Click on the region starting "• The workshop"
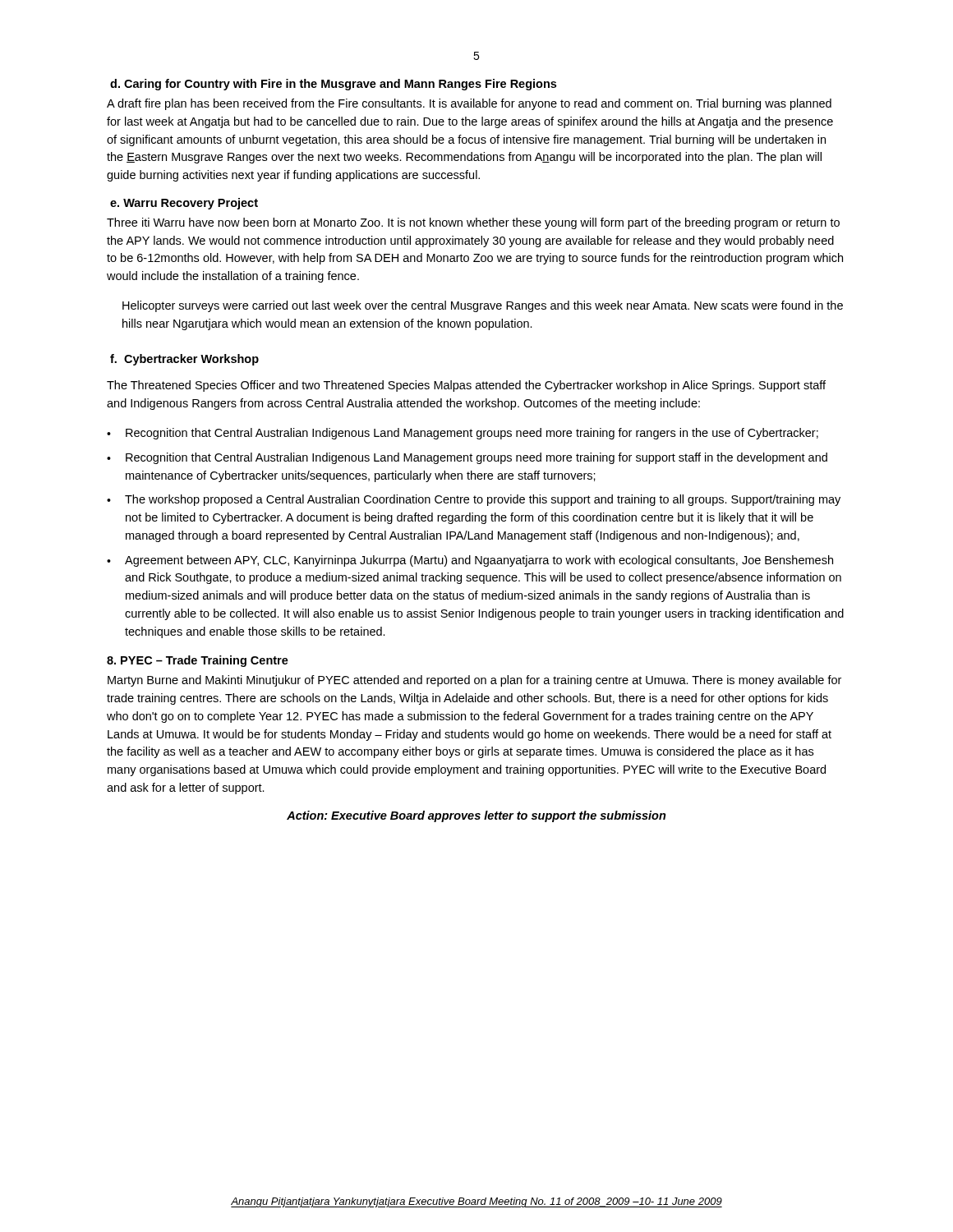953x1232 pixels. [x=476, y=518]
